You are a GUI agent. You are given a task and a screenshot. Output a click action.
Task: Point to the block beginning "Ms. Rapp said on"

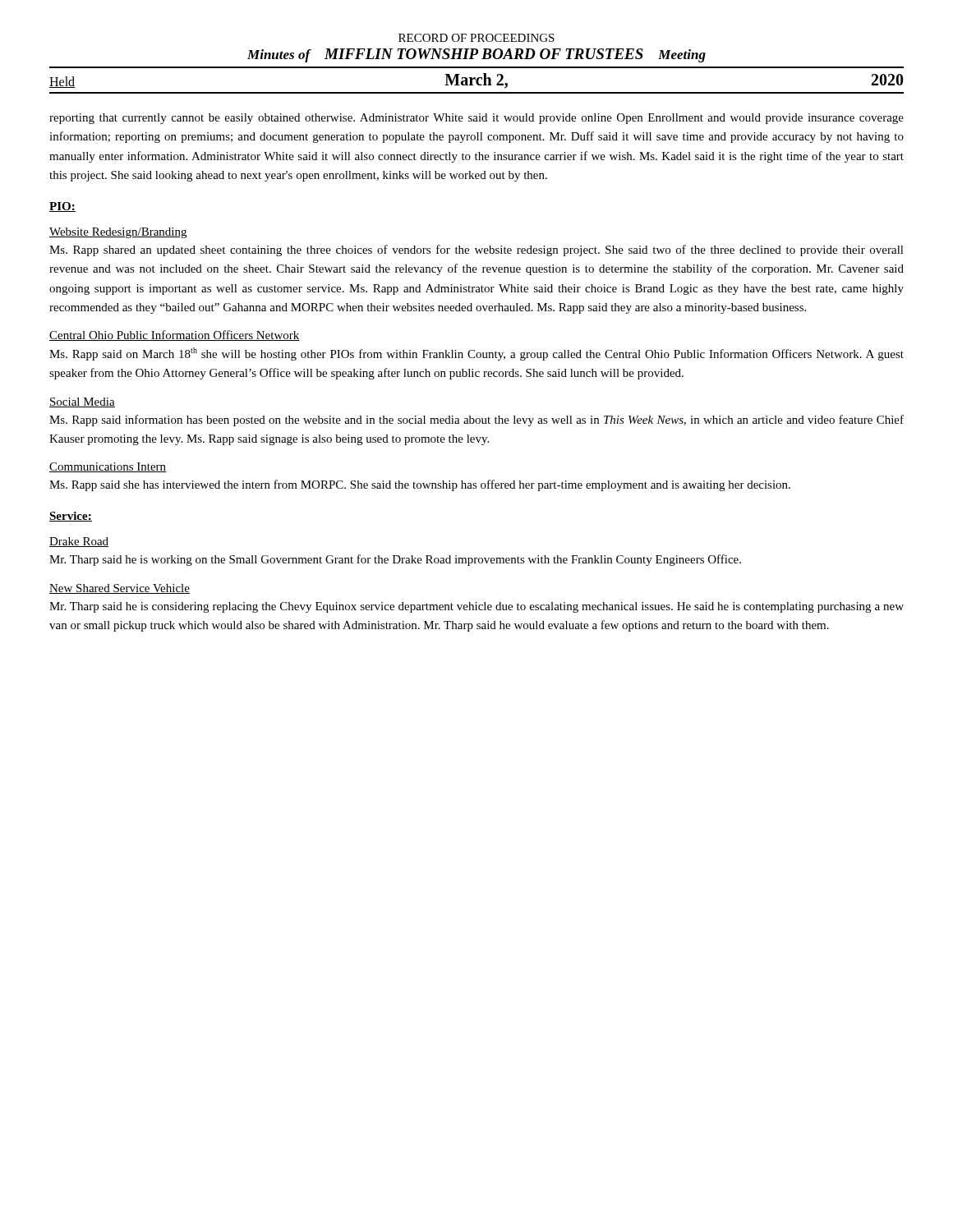[476, 363]
